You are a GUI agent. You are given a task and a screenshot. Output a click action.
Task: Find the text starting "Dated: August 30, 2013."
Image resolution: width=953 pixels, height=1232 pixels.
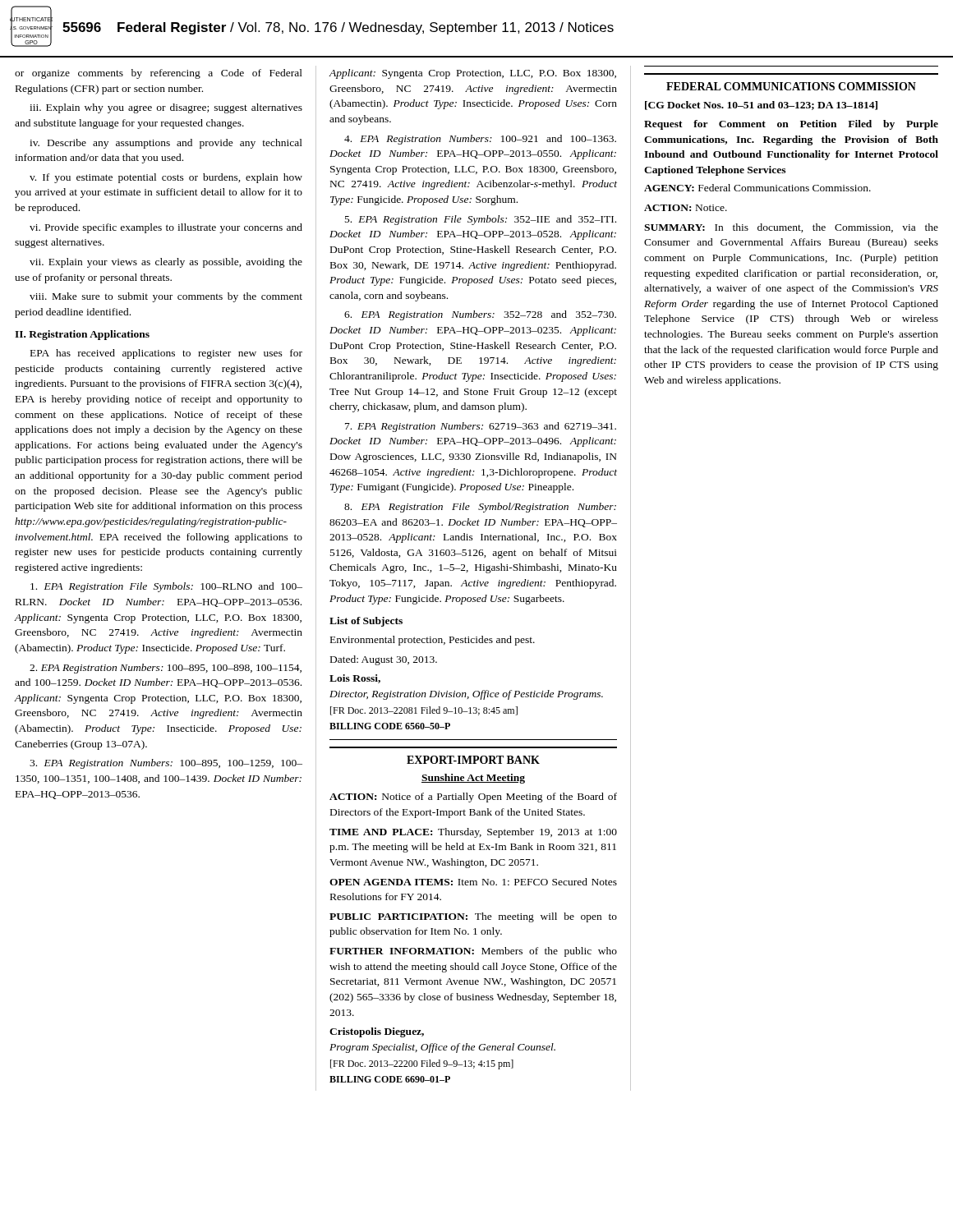point(384,660)
